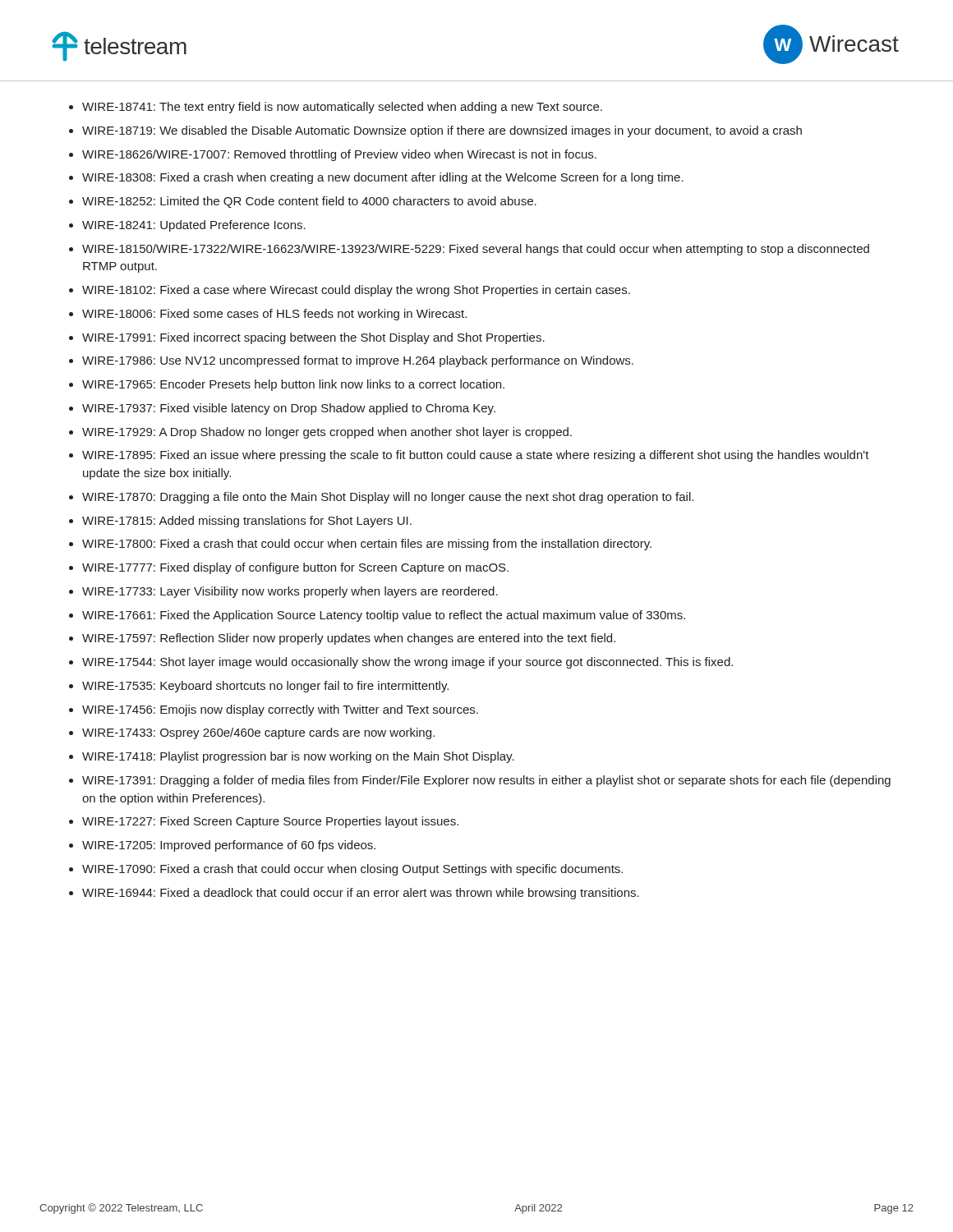Image resolution: width=953 pixels, height=1232 pixels.
Task: Point to the text block starting "WIRE-17815: Added missing translations for Shot Layers"
Action: point(247,520)
